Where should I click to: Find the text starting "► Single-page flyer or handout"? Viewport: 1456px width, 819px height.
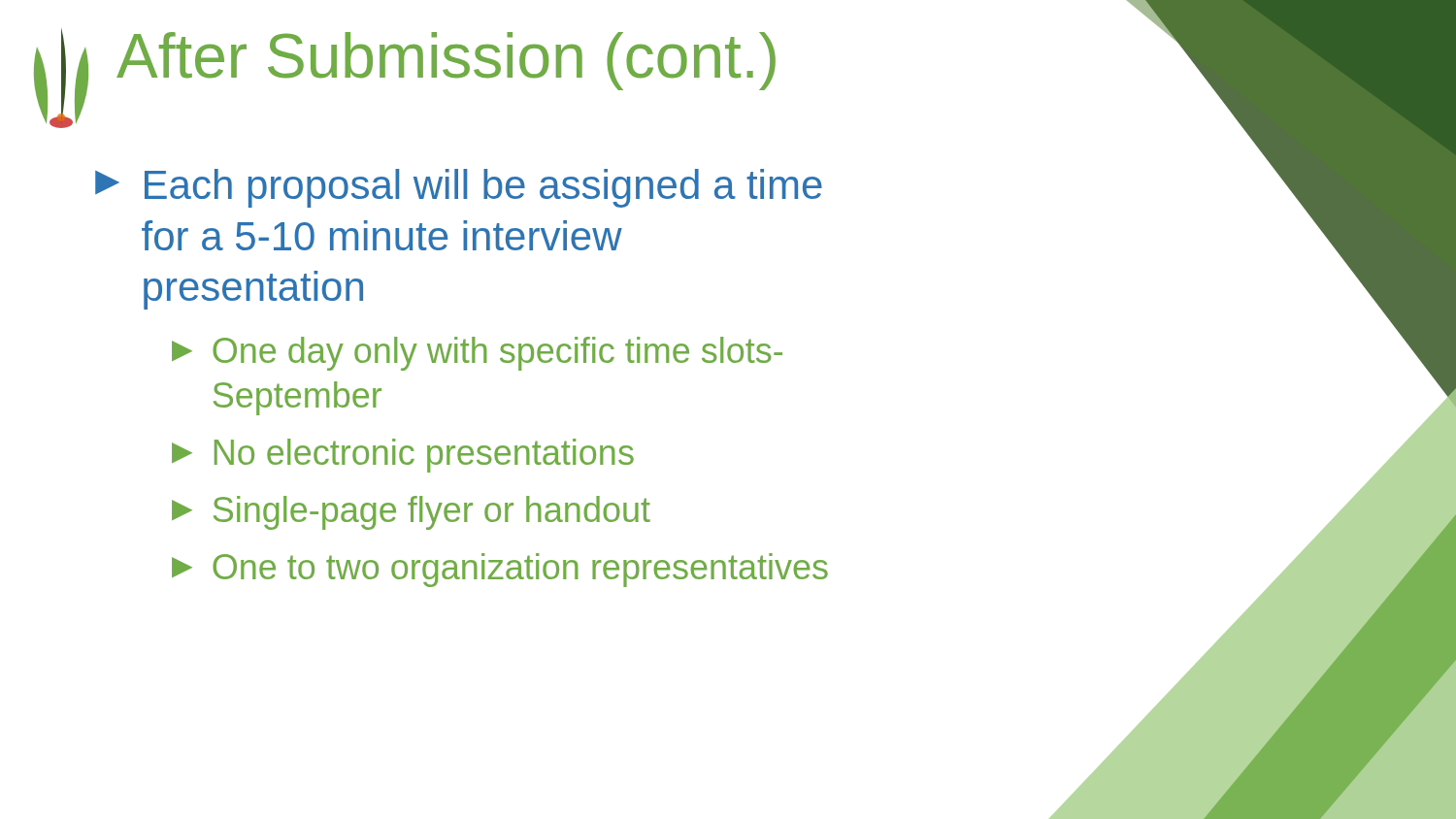click(408, 511)
